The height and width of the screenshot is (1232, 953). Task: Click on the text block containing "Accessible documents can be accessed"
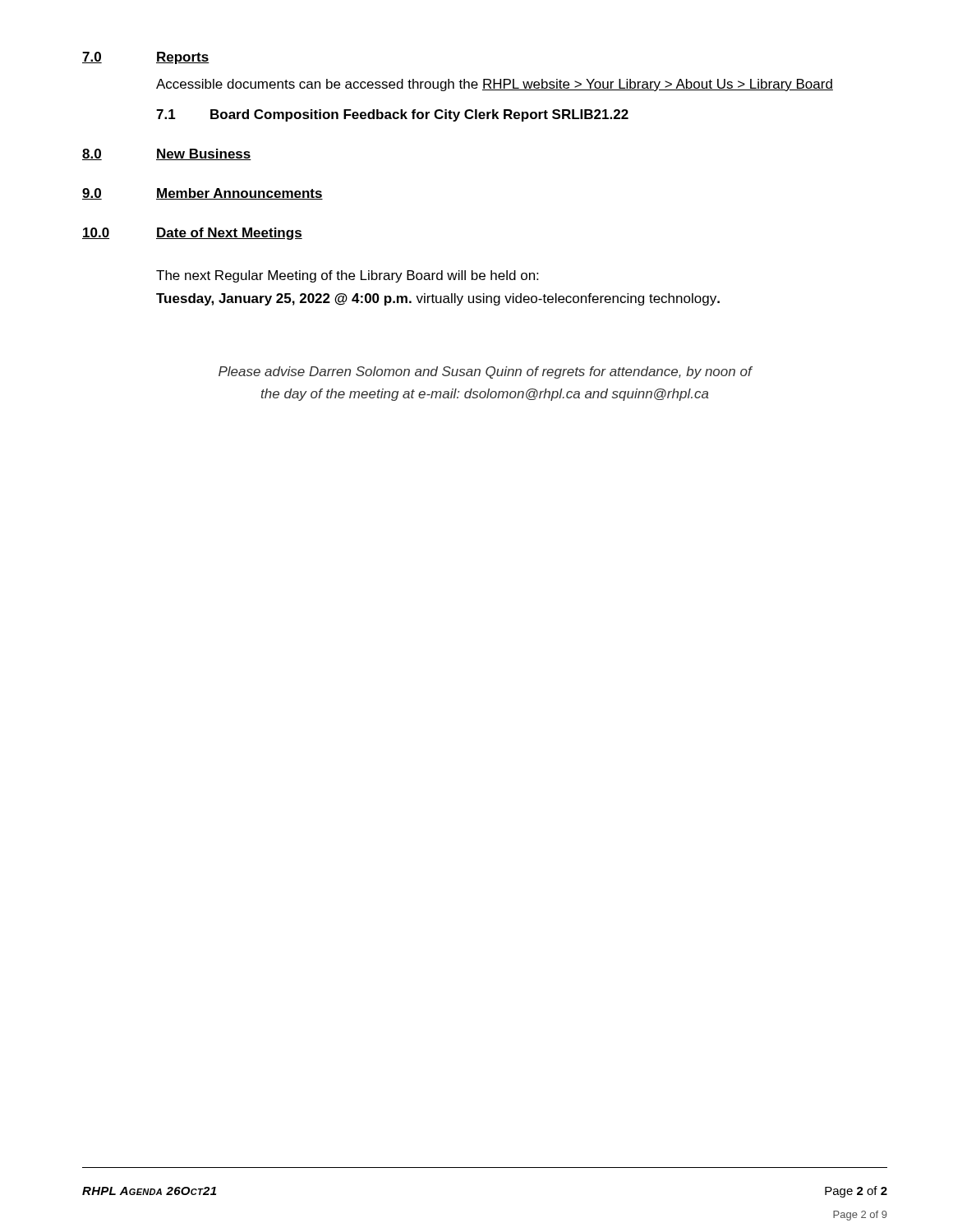495,84
